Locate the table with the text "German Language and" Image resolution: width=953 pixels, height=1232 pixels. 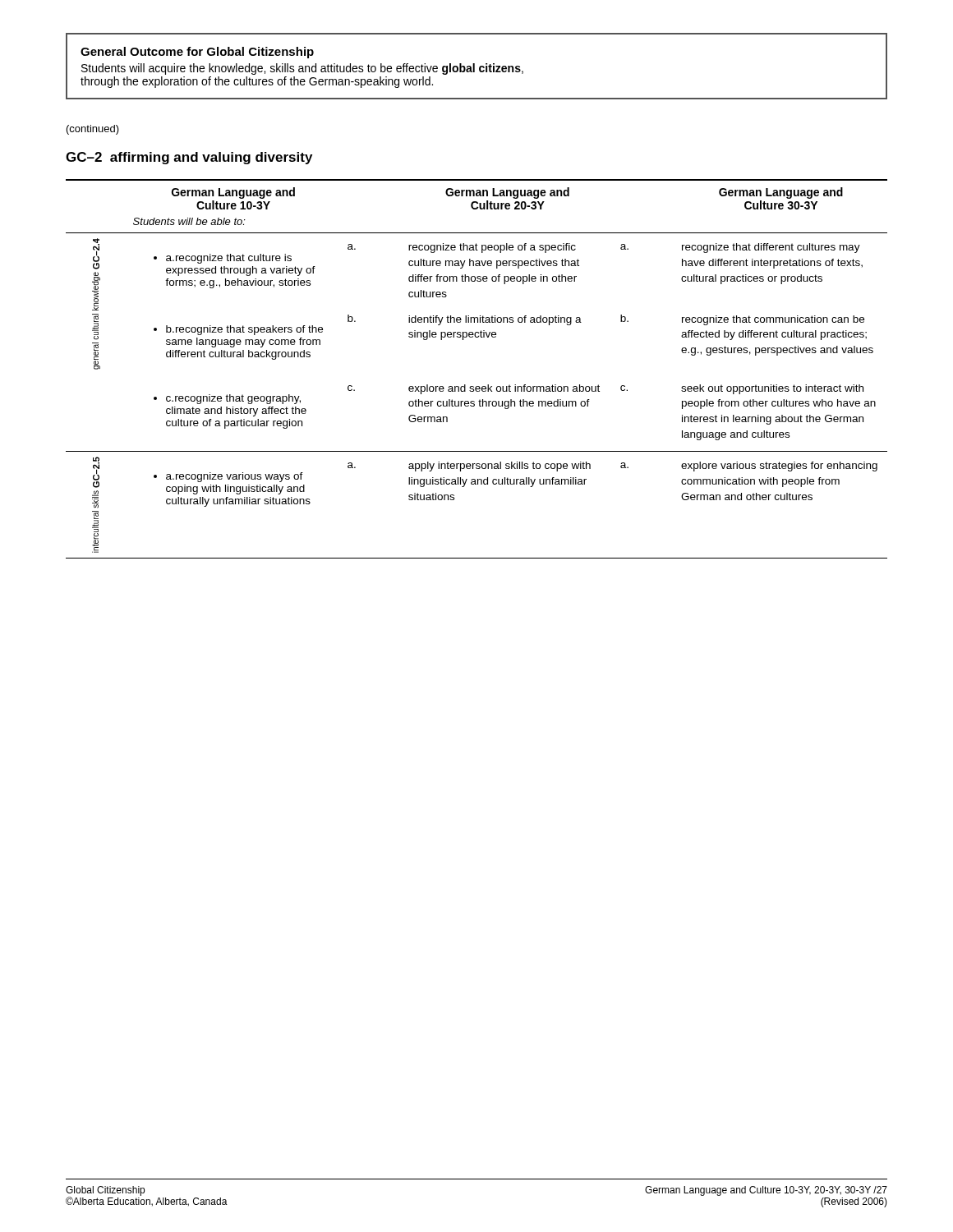pos(476,369)
